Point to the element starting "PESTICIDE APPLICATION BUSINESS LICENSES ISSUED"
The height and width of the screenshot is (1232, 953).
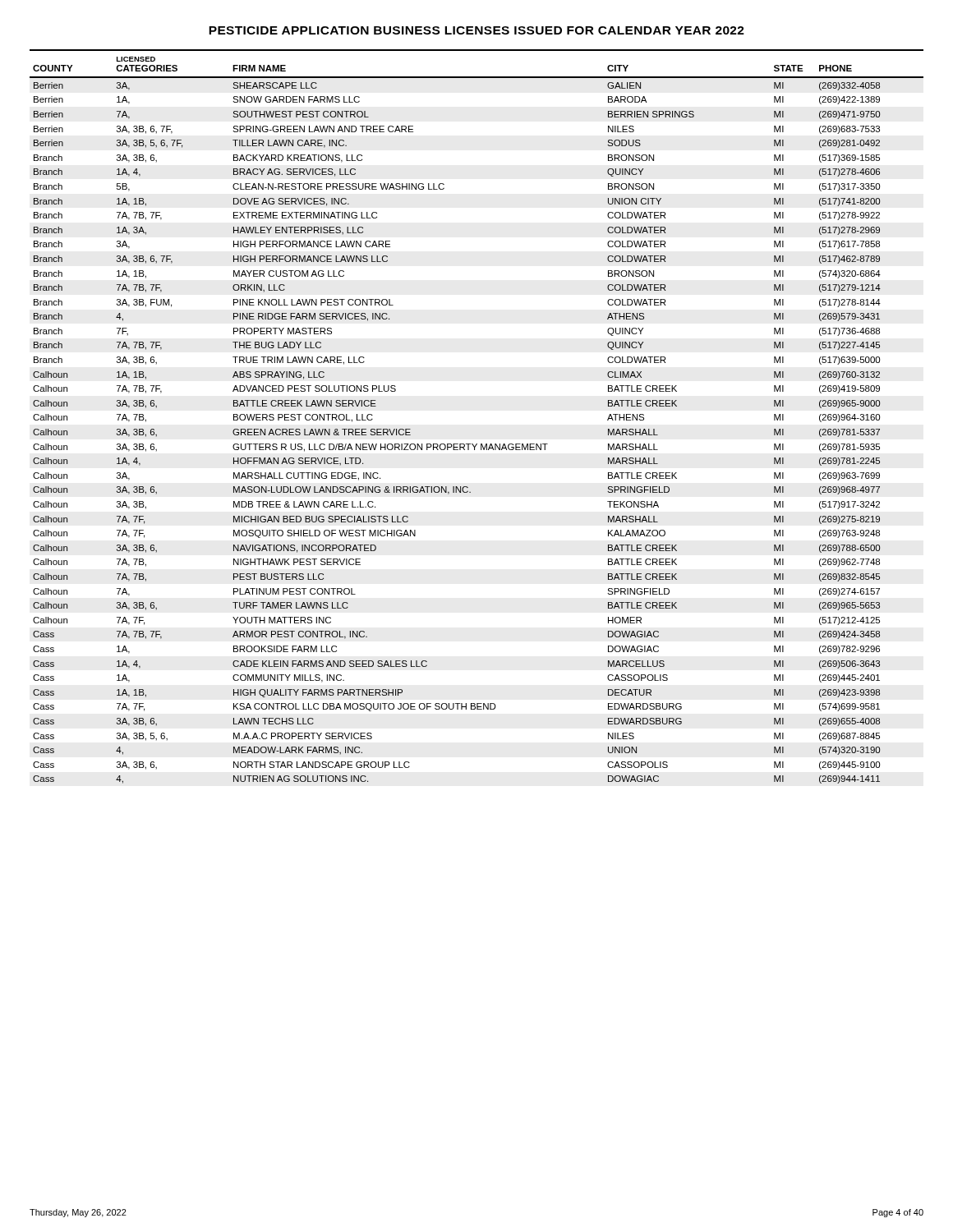pos(476,30)
